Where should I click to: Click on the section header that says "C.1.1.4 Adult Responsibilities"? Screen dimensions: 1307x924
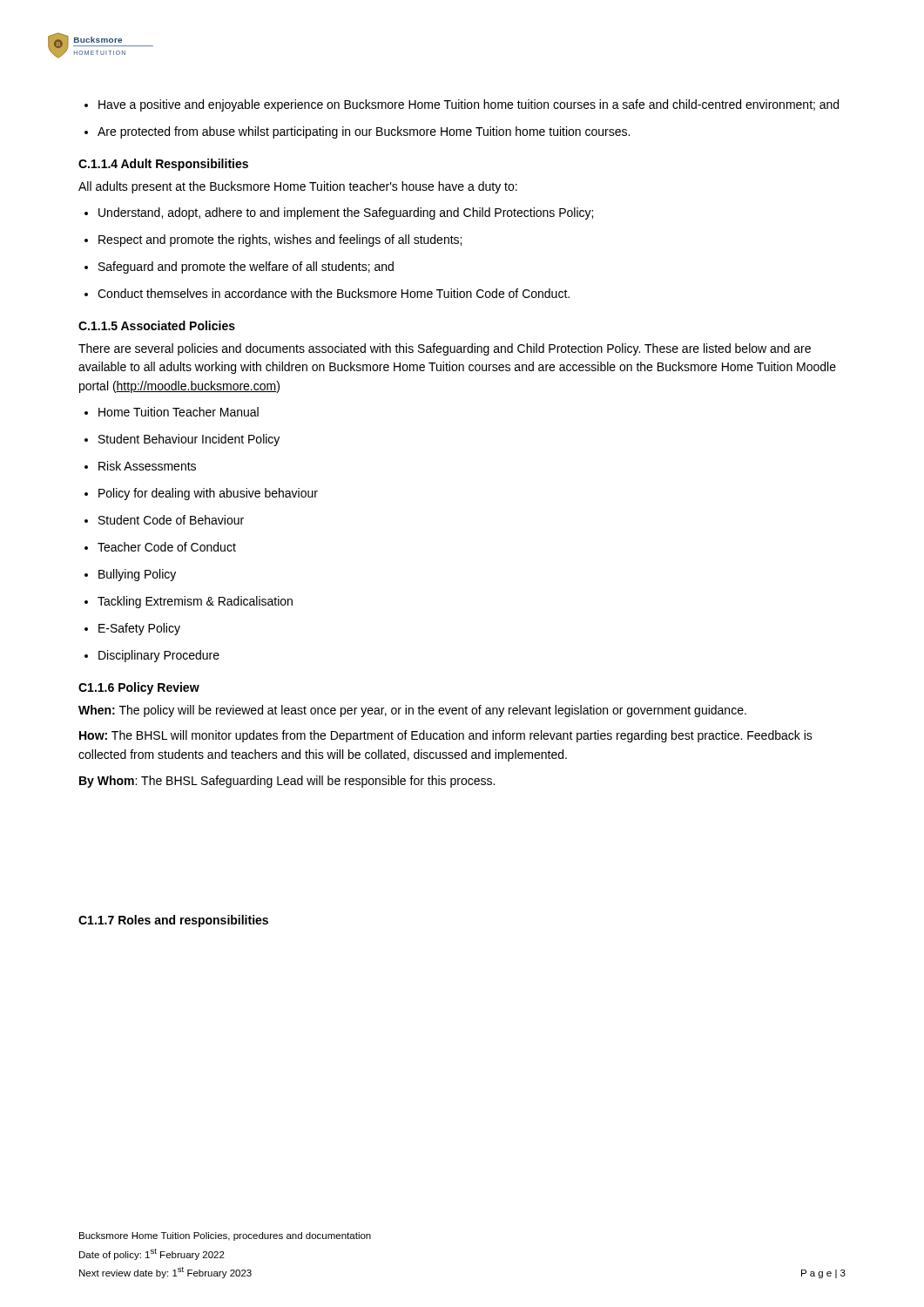(x=164, y=164)
